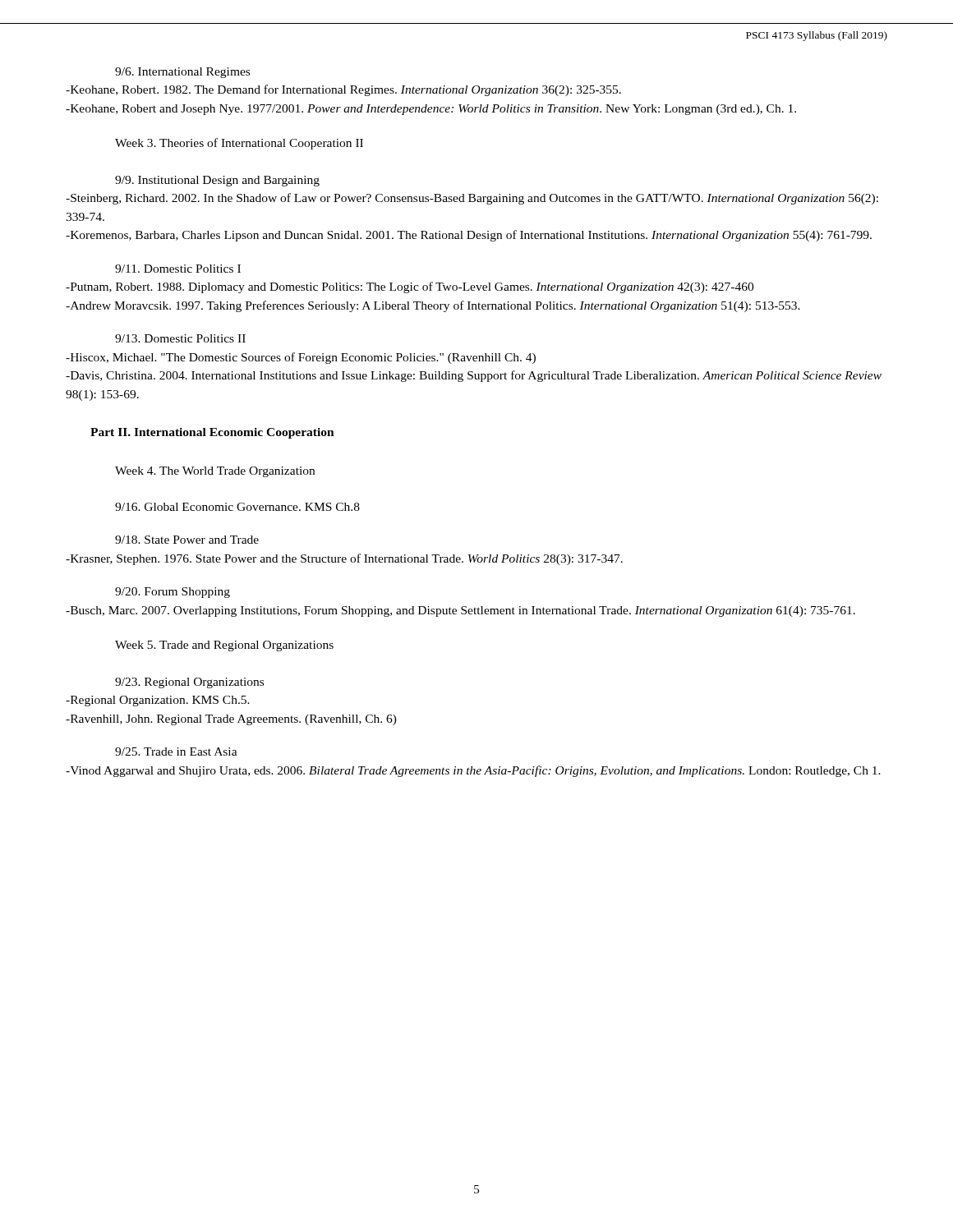Locate the block starting "Week 4. The World Trade Organization"
The image size is (953, 1232).
point(215,472)
